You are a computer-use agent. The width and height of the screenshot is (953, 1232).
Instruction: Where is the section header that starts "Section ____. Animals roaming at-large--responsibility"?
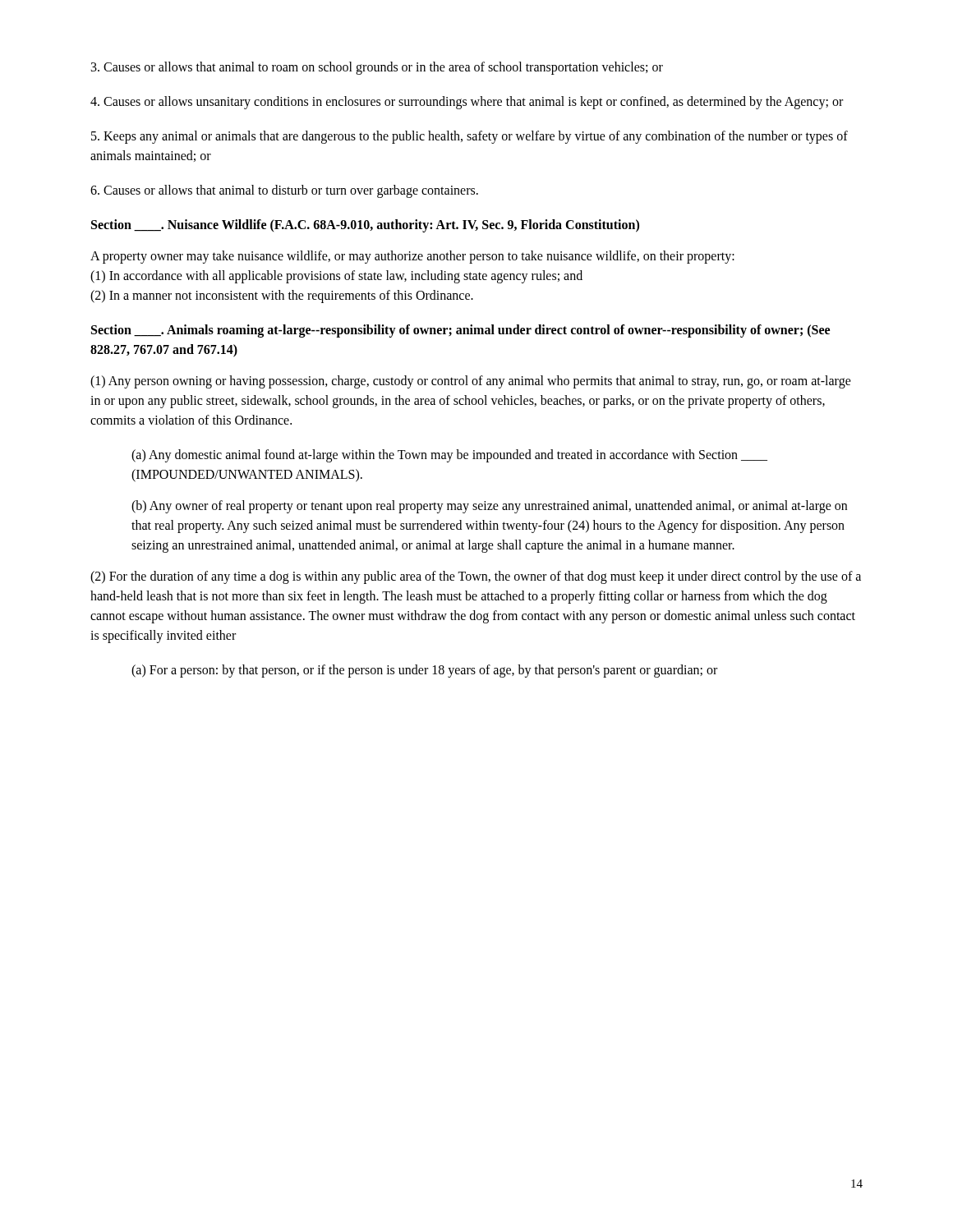point(460,340)
